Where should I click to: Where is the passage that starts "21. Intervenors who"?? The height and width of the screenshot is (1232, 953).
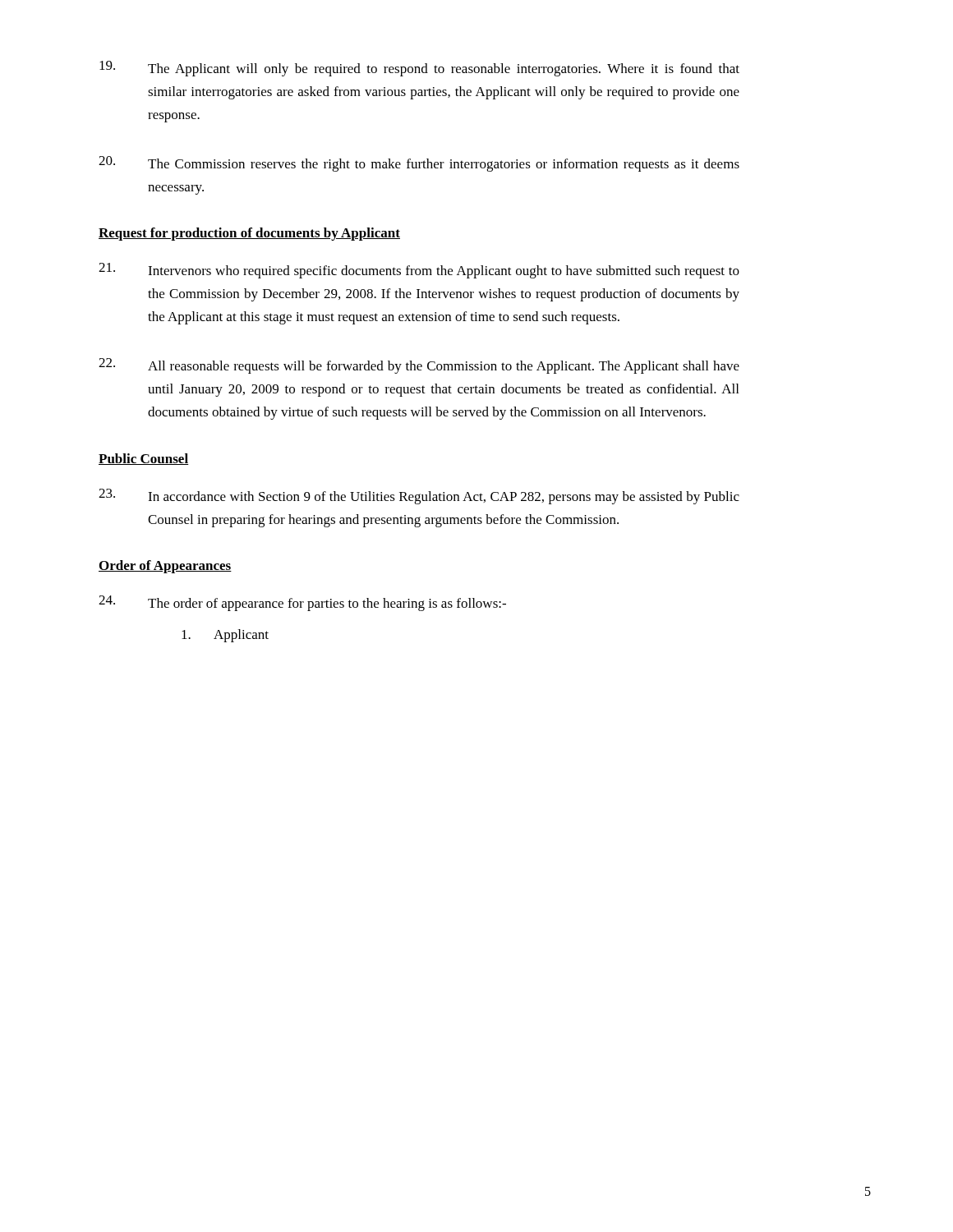(x=419, y=294)
